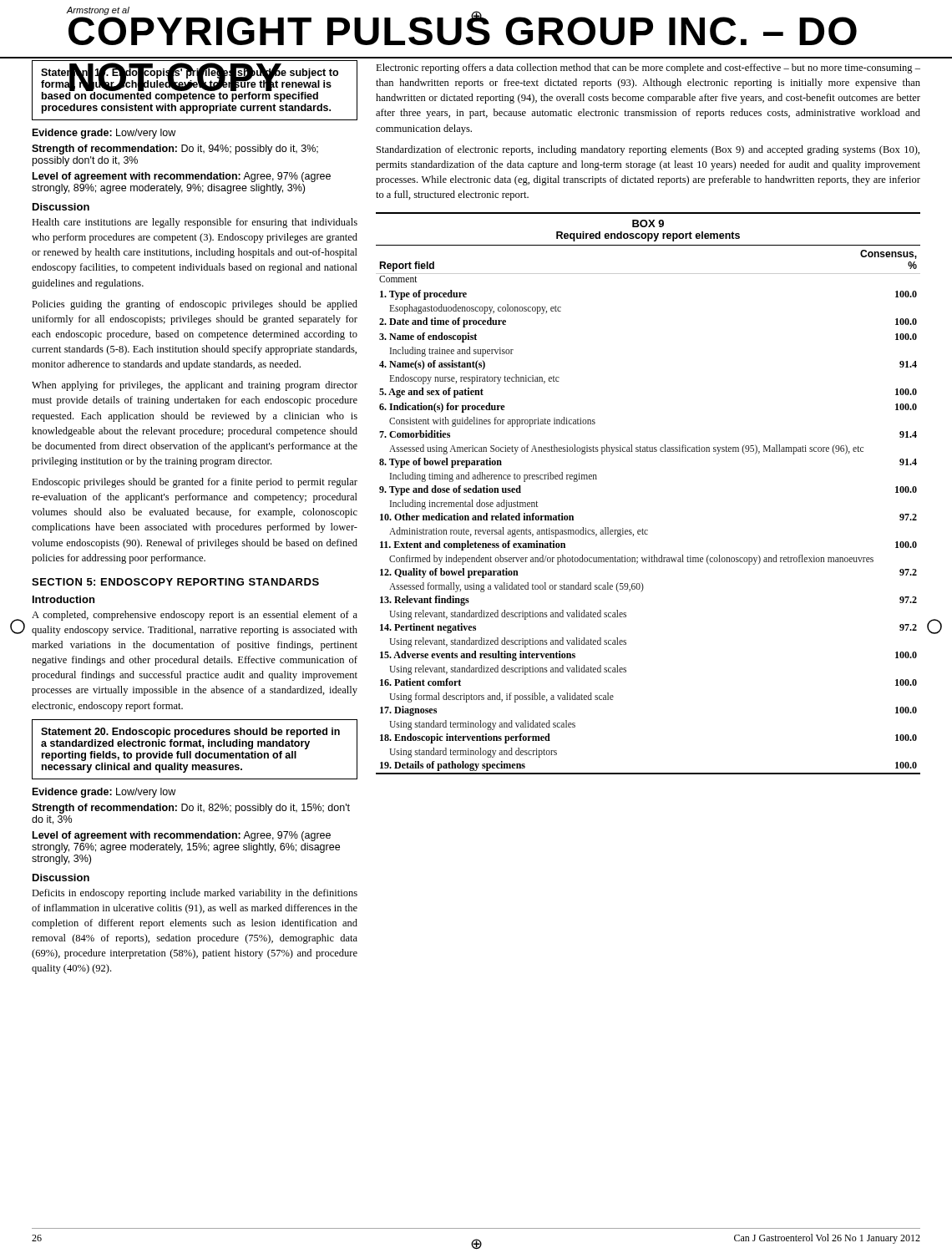Find the block on this page that starts "Deficits in endoscopy reporting include marked"
The height and width of the screenshot is (1253, 952).
(195, 931)
